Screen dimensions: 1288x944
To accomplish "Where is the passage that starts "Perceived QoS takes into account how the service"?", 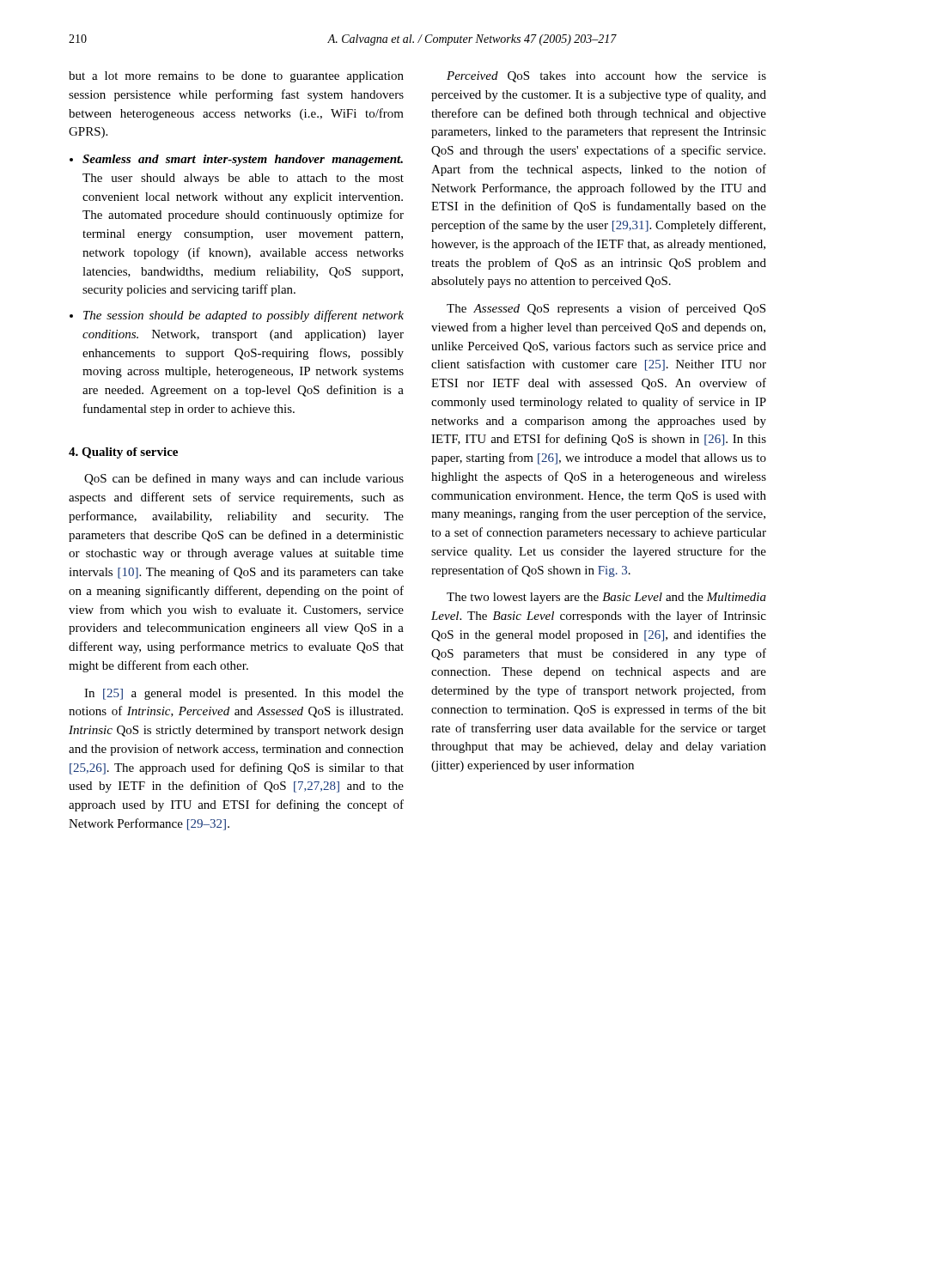I will click(x=599, y=421).
